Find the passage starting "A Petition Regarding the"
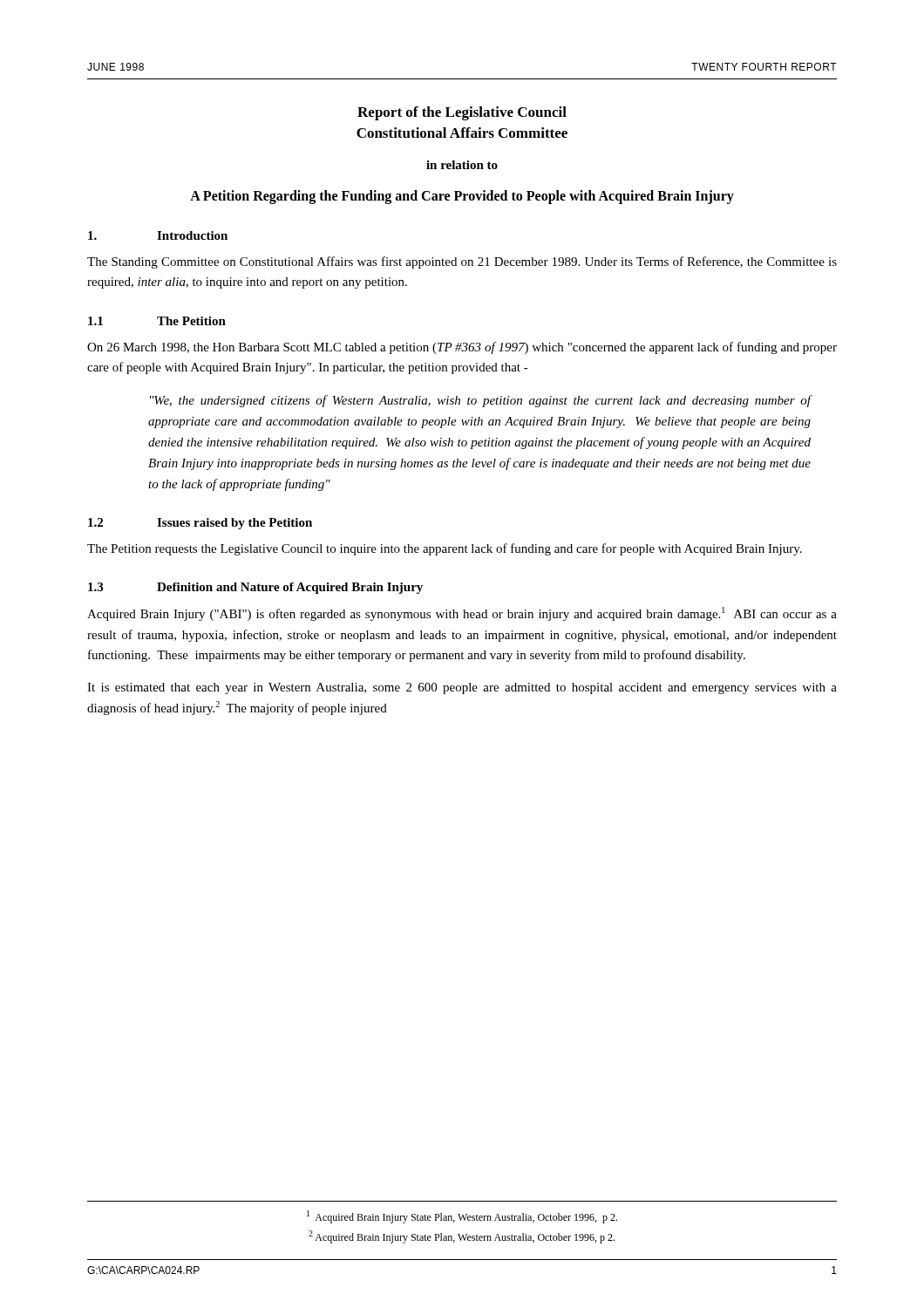The width and height of the screenshot is (924, 1308). pos(462,196)
